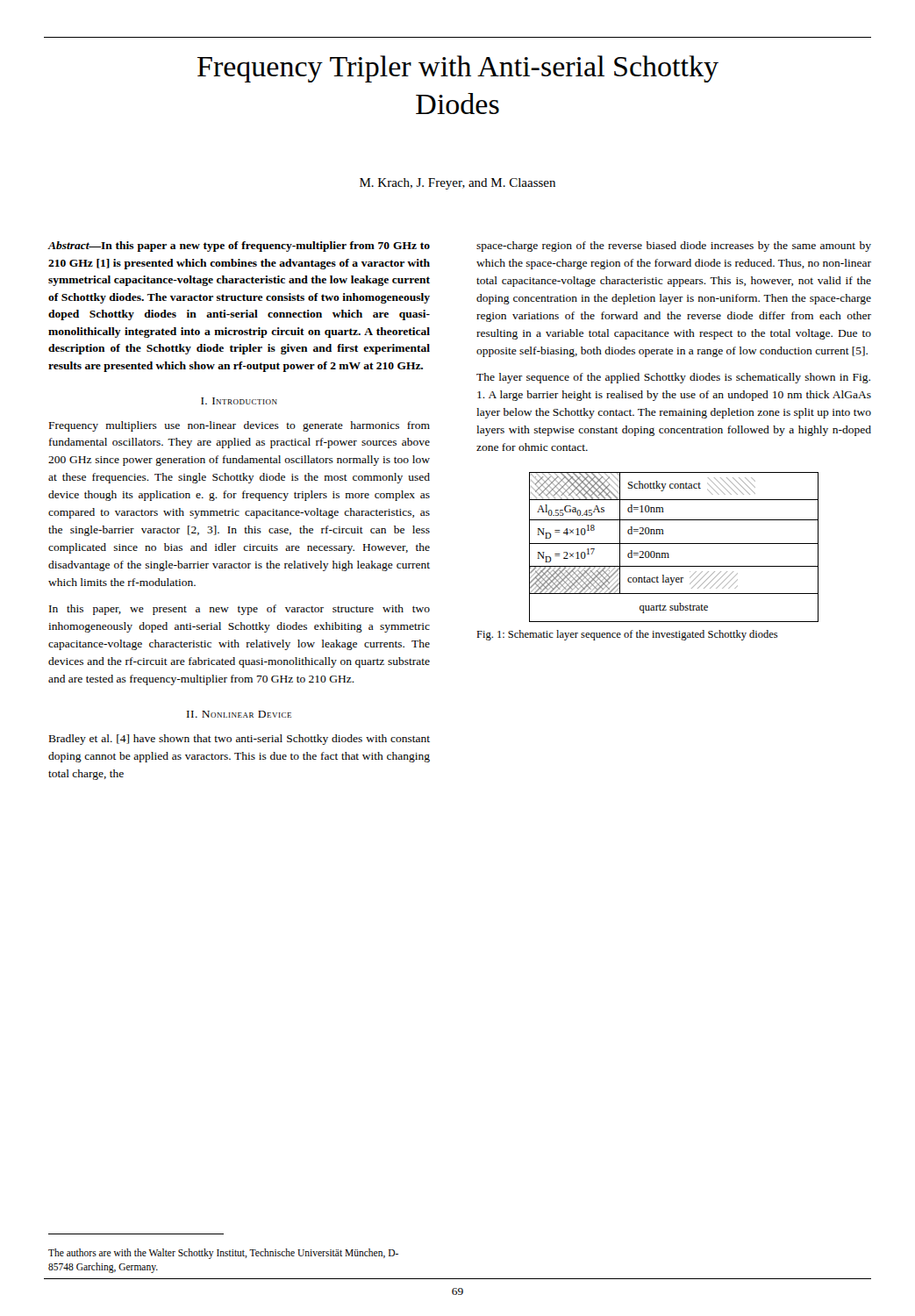
Task: Find the text block with the text "Frequency multipliers use non-linear devices to"
Action: (239, 552)
